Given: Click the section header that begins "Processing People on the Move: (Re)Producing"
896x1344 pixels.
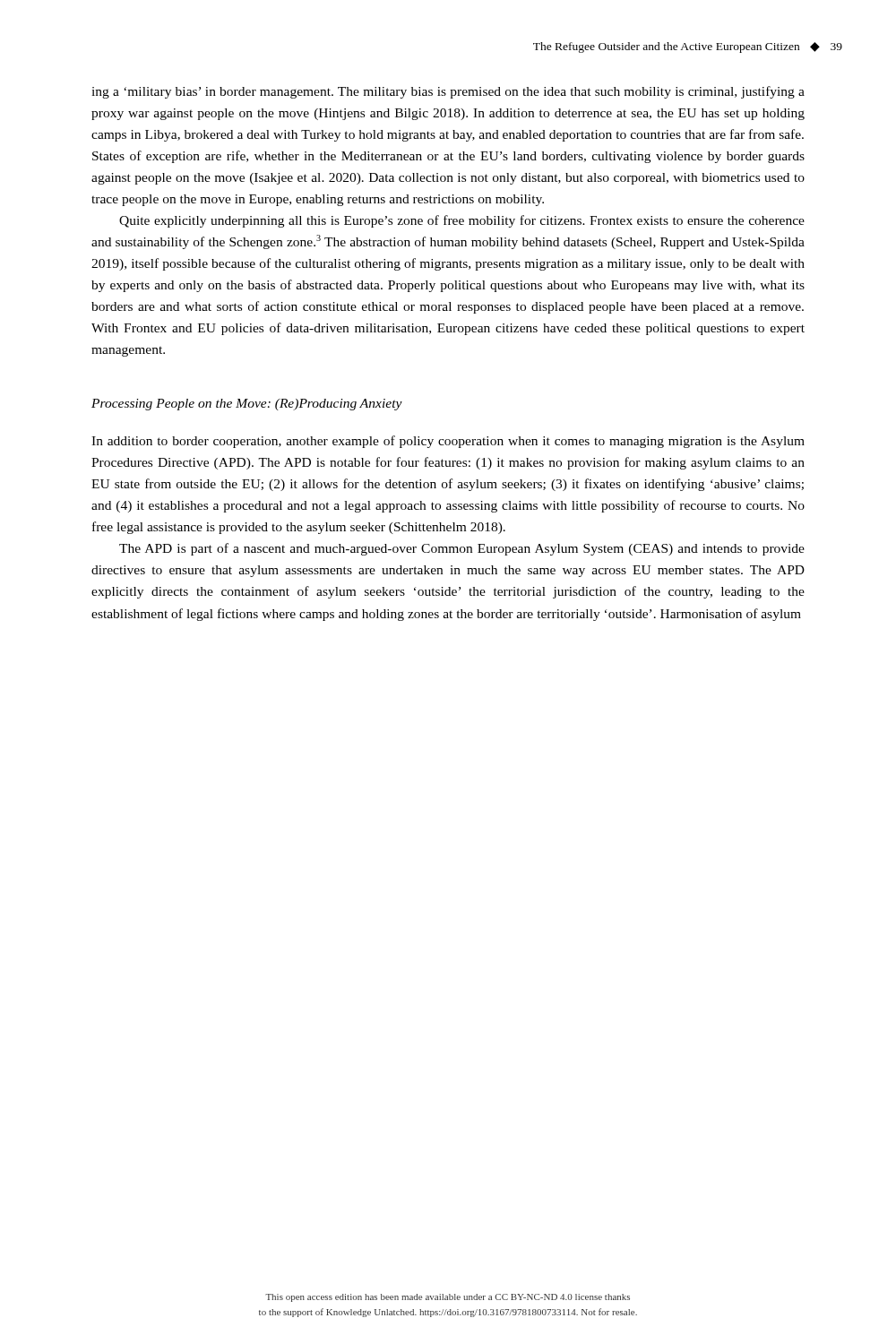Looking at the screenshot, I should [247, 403].
